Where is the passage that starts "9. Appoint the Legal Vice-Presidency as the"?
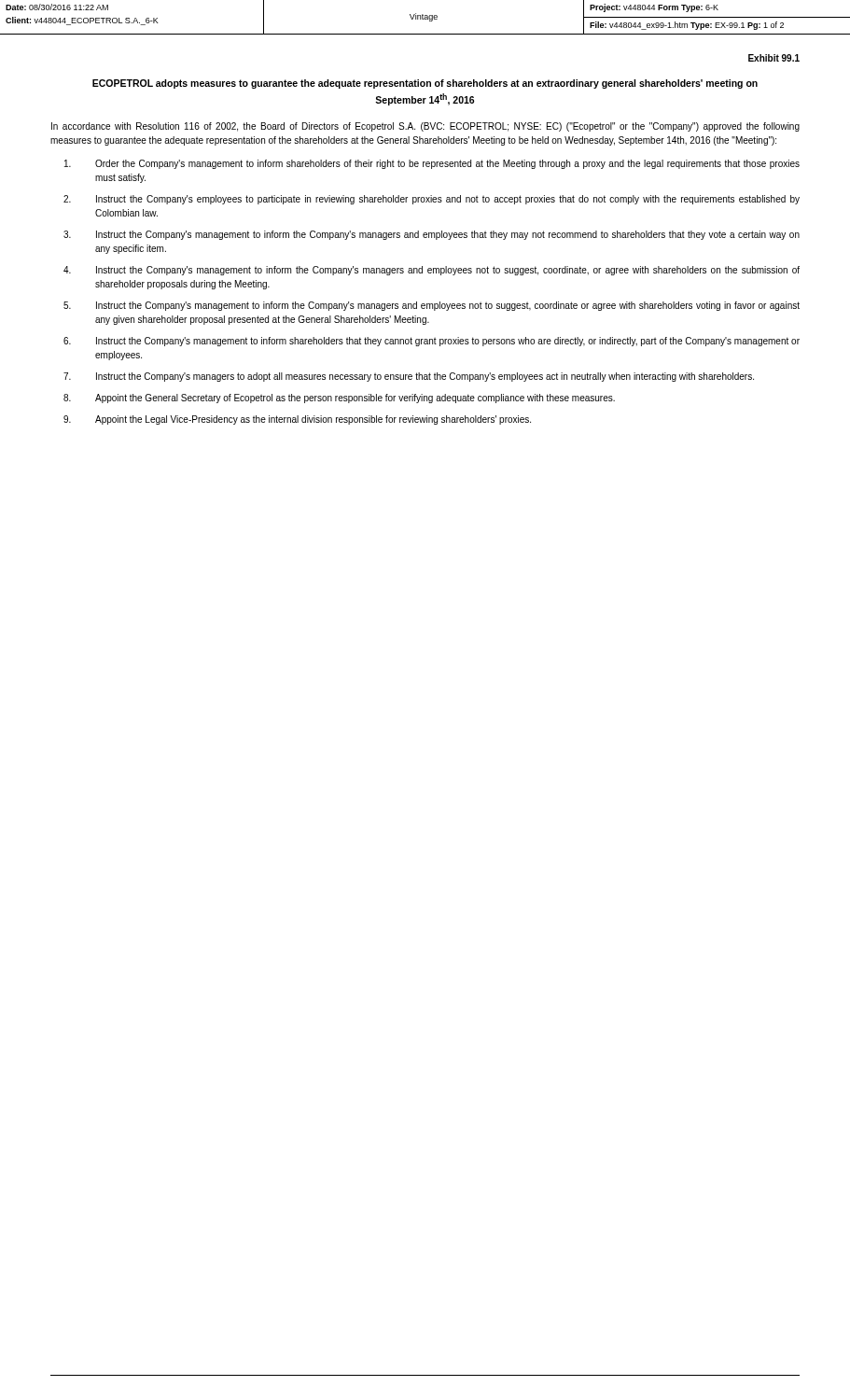Viewport: 850px width, 1400px height. click(x=425, y=420)
